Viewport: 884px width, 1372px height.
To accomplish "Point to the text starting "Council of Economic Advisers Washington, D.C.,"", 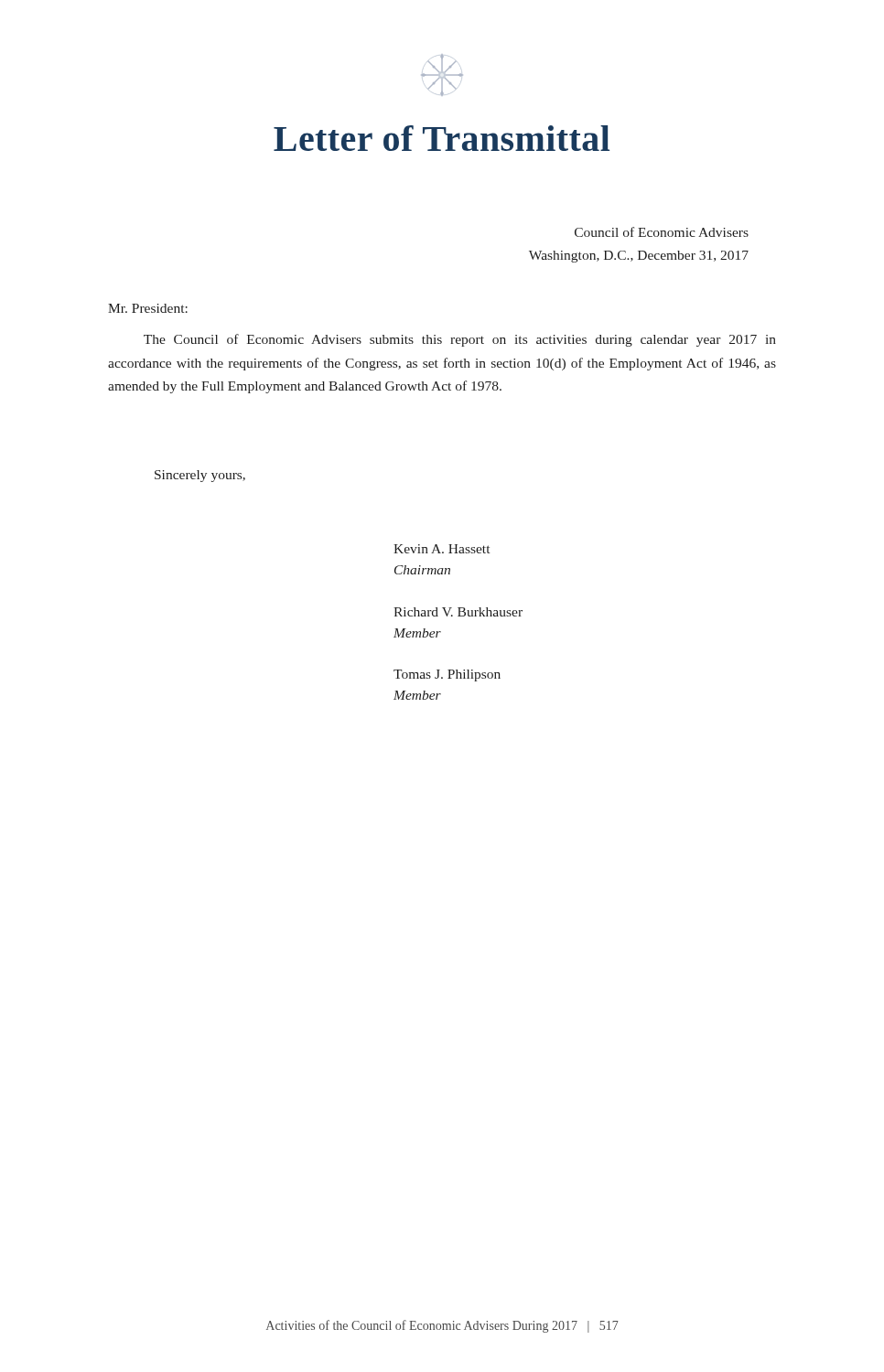I will pos(639,243).
